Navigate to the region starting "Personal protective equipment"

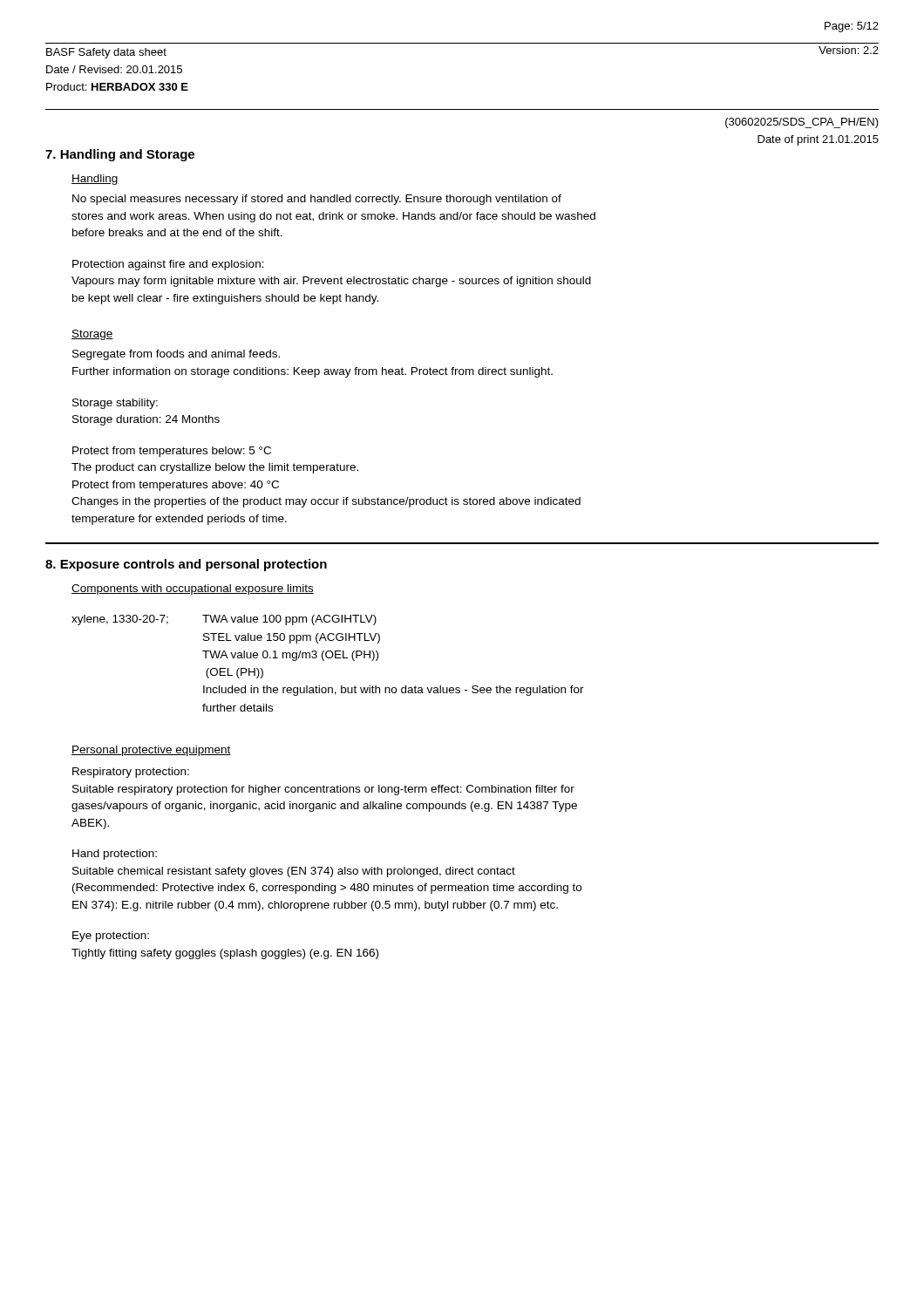(151, 749)
